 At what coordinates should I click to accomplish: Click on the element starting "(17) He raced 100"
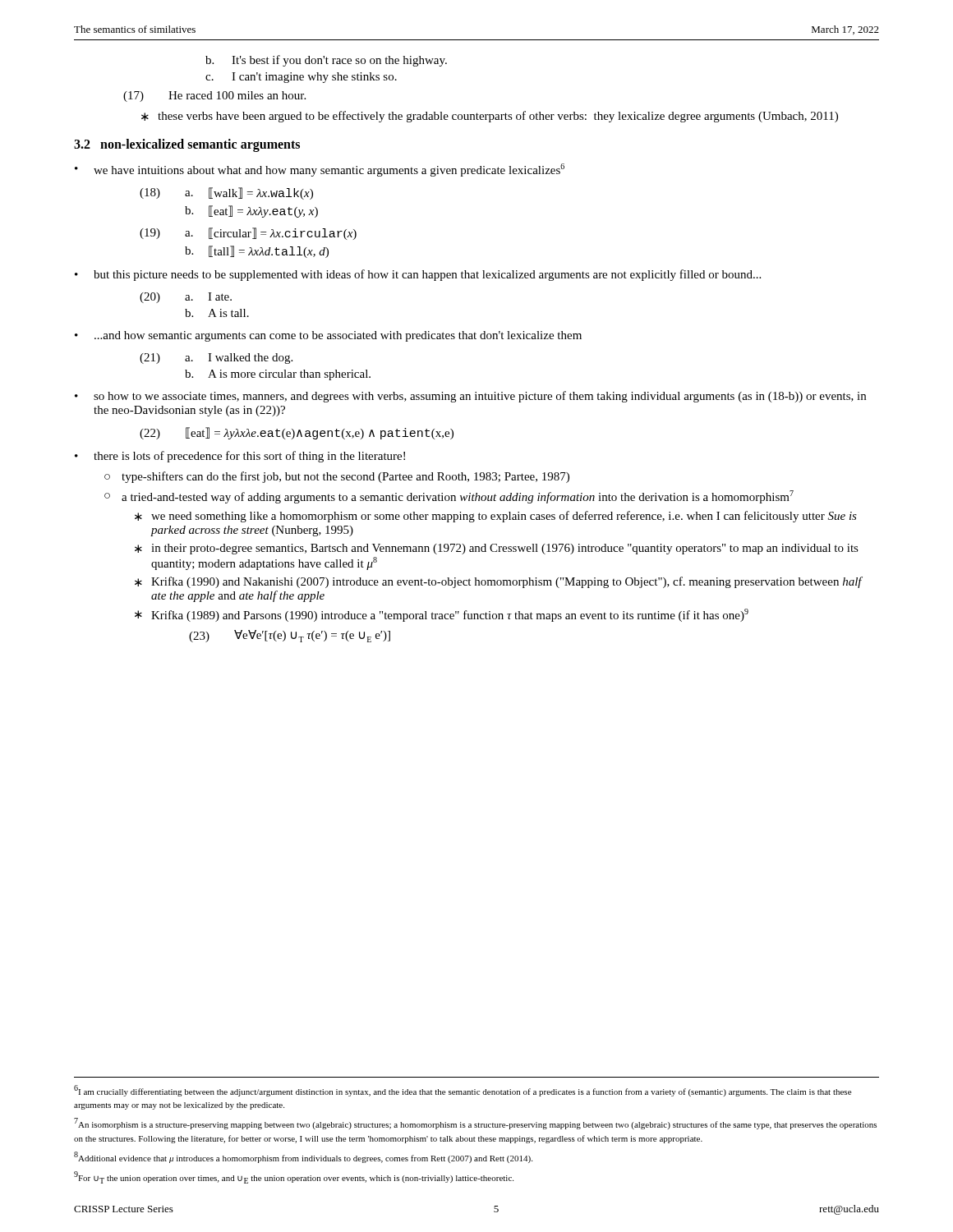click(214, 97)
